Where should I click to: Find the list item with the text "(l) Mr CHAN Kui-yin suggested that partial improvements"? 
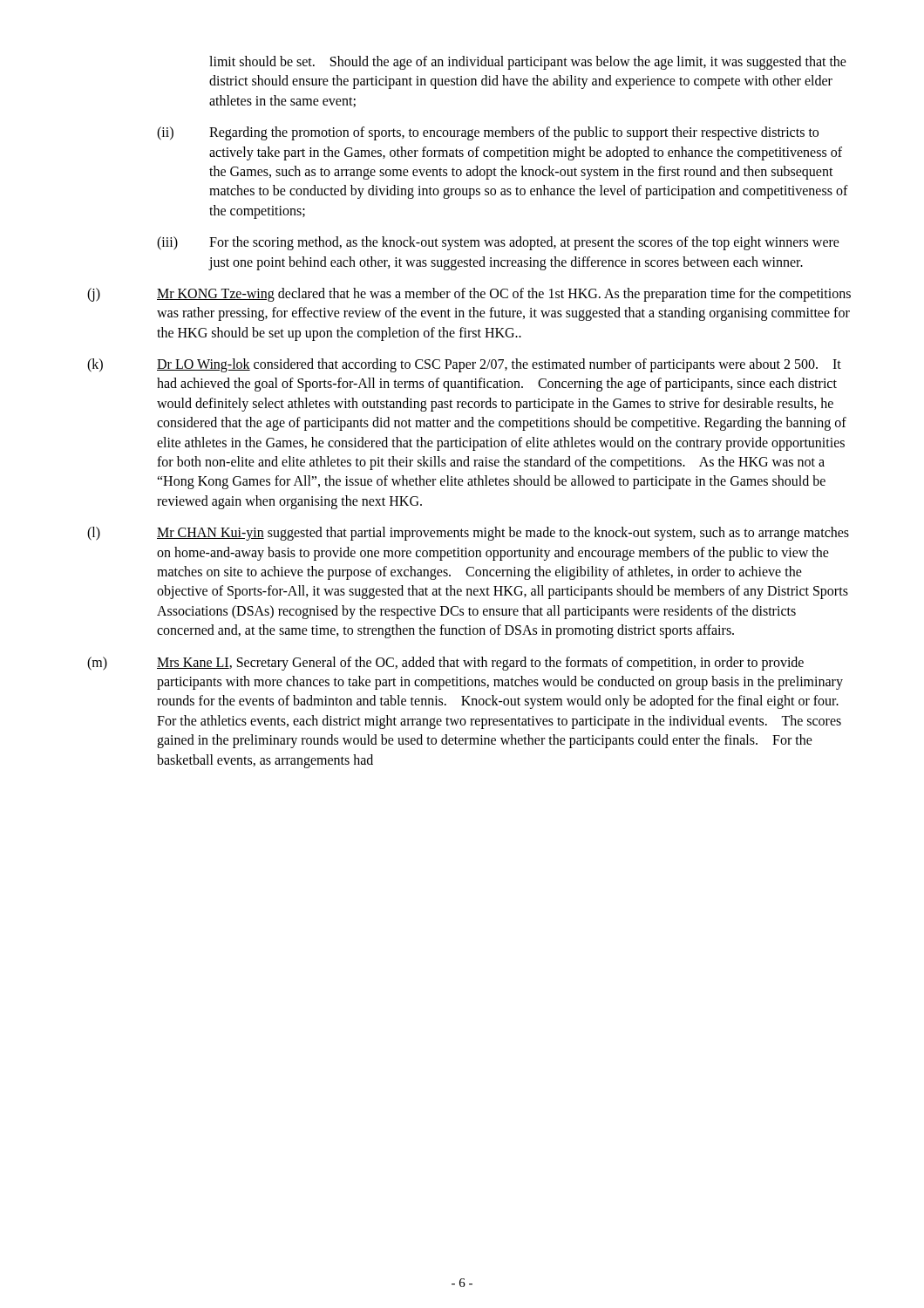471,582
